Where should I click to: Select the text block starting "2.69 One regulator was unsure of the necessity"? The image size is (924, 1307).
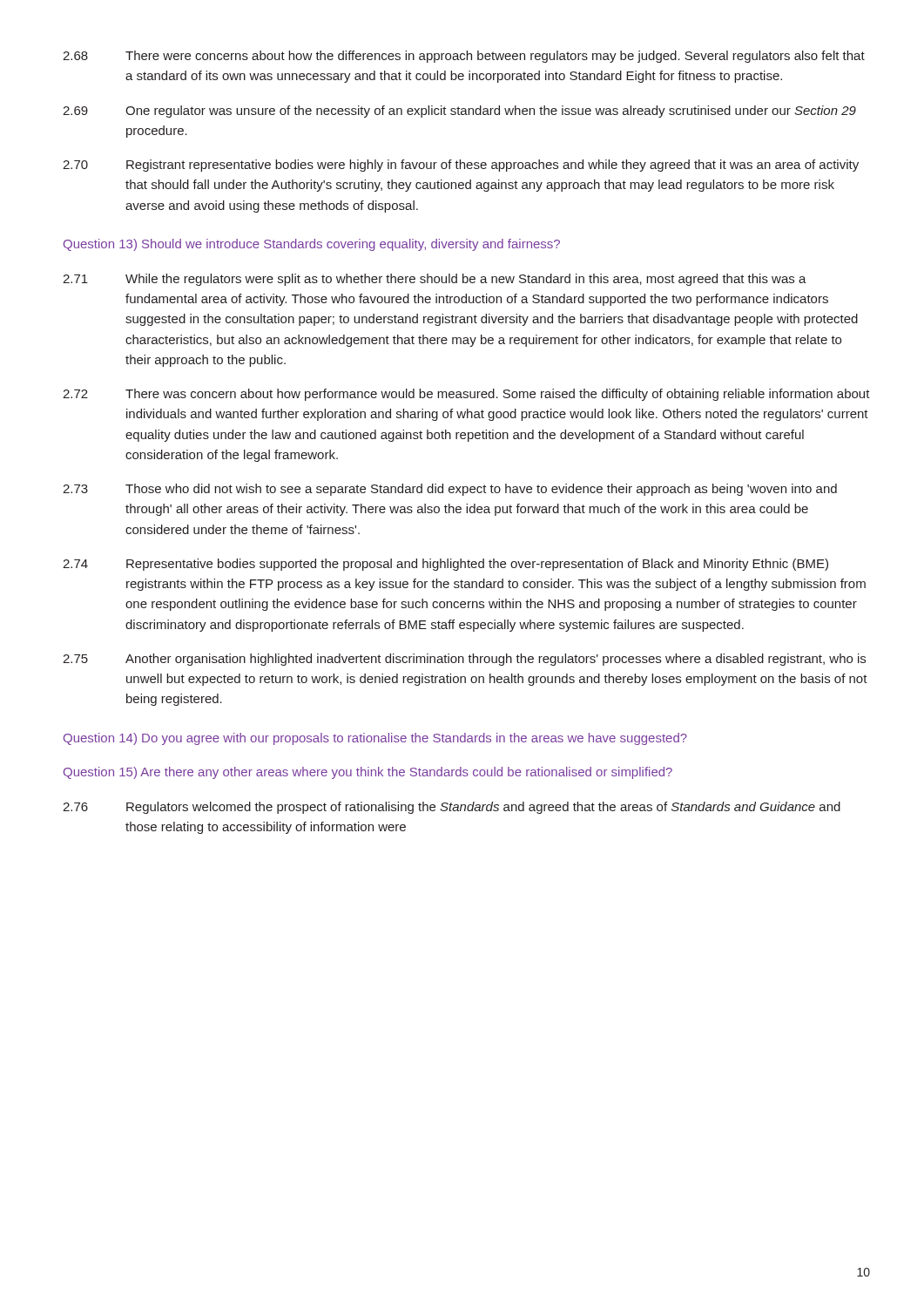coord(466,120)
